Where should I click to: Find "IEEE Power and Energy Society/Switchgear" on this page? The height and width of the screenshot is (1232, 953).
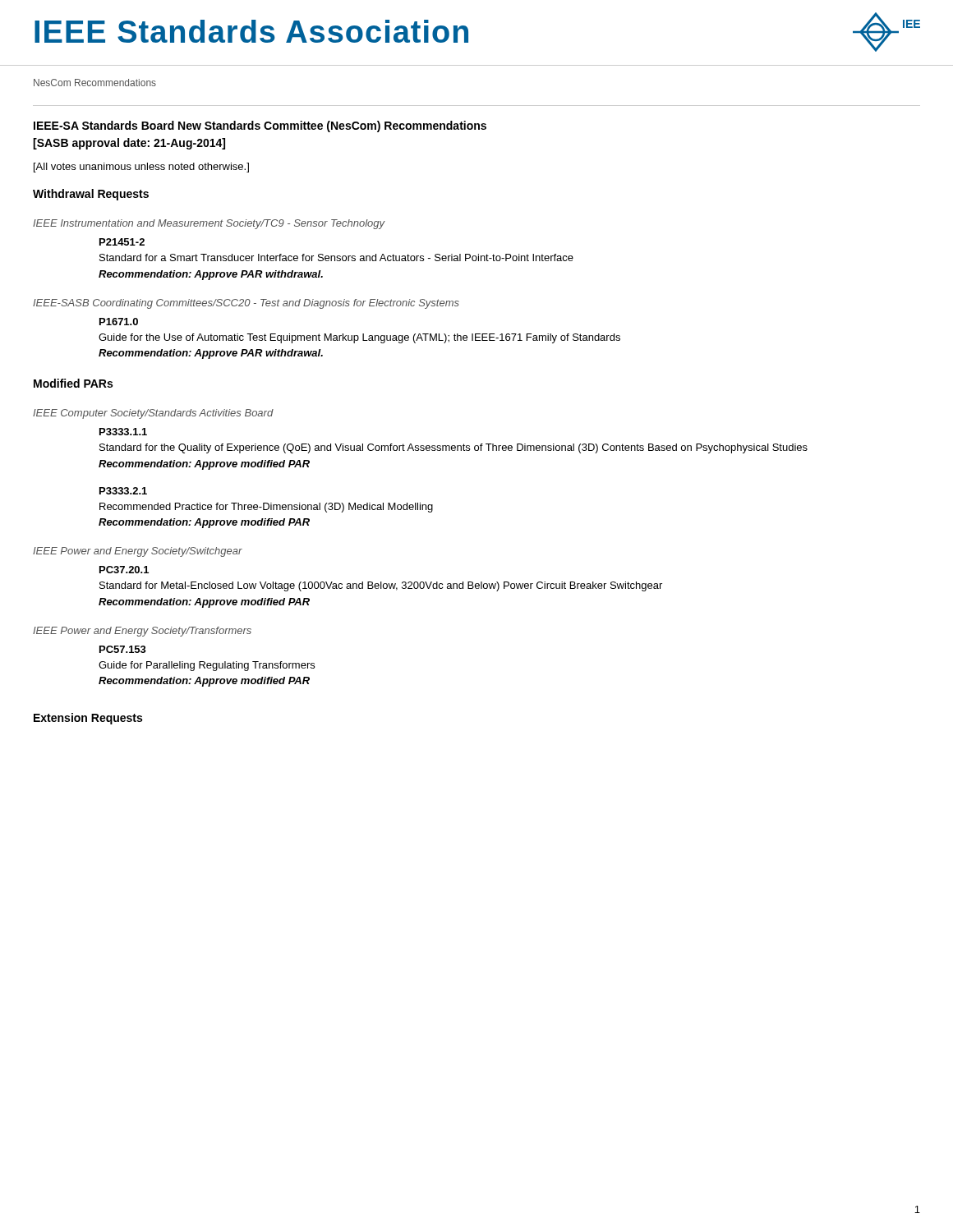click(137, 551)
